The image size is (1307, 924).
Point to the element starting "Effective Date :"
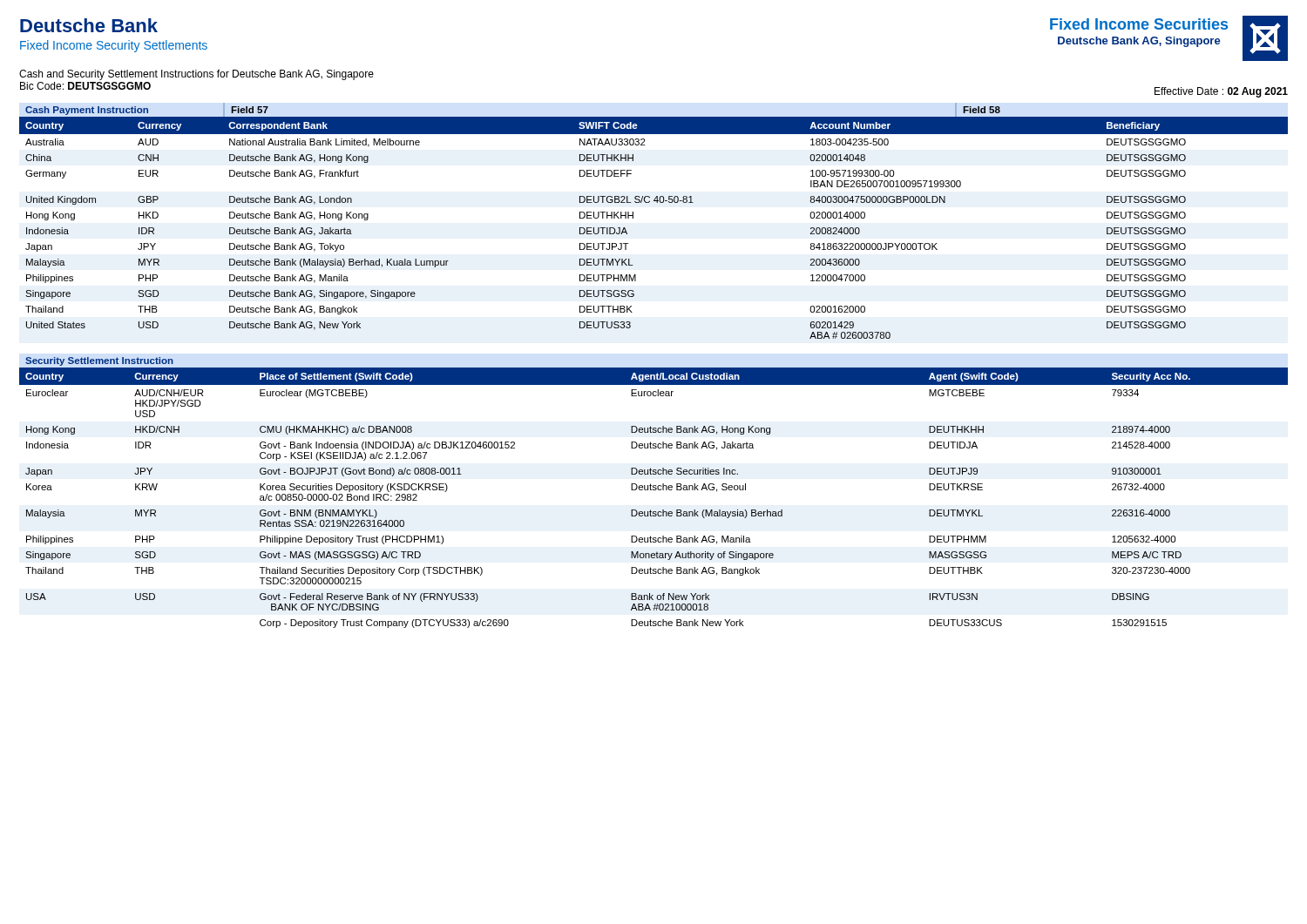coord(1221,91)
